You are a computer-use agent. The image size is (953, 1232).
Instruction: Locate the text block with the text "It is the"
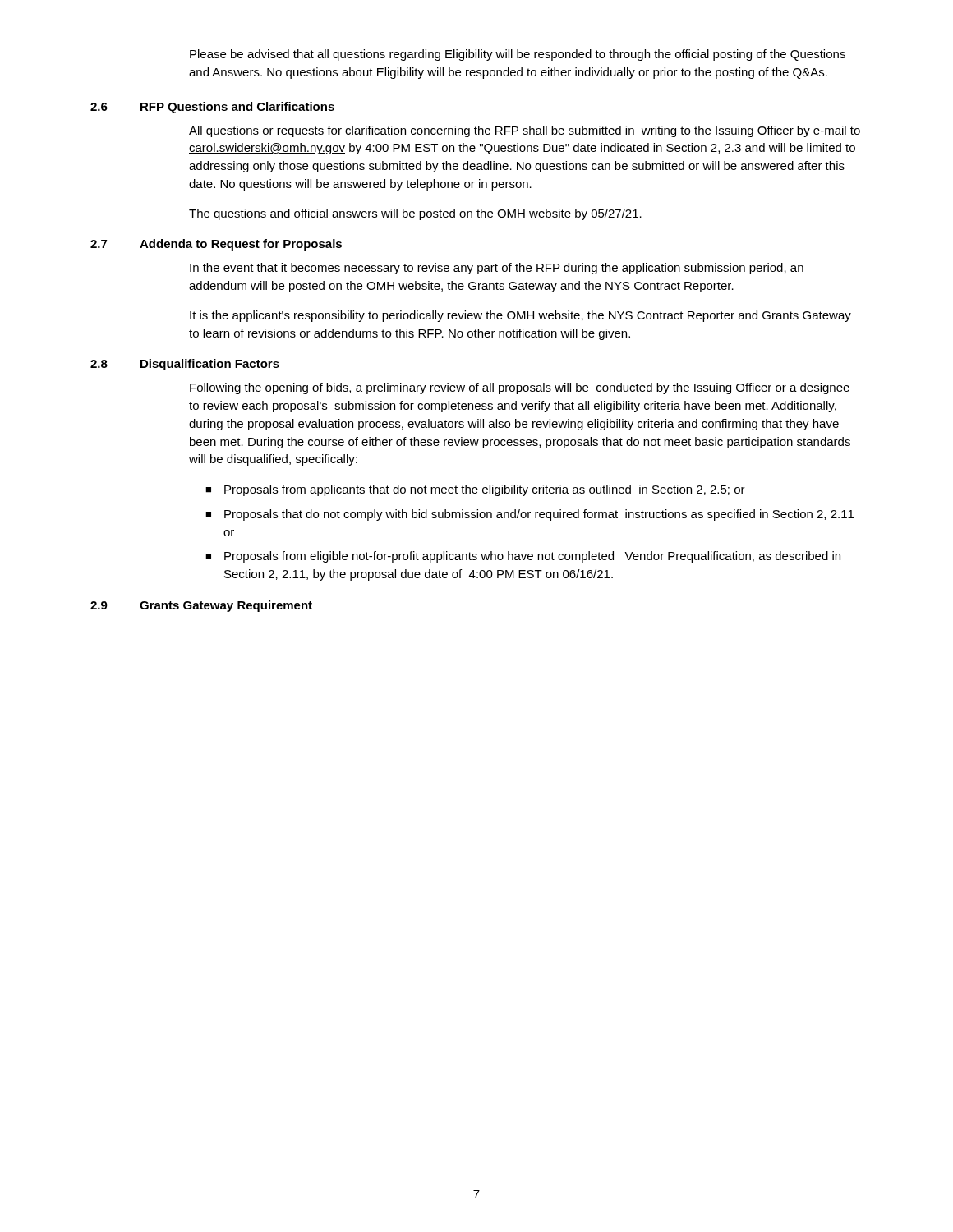520,324
